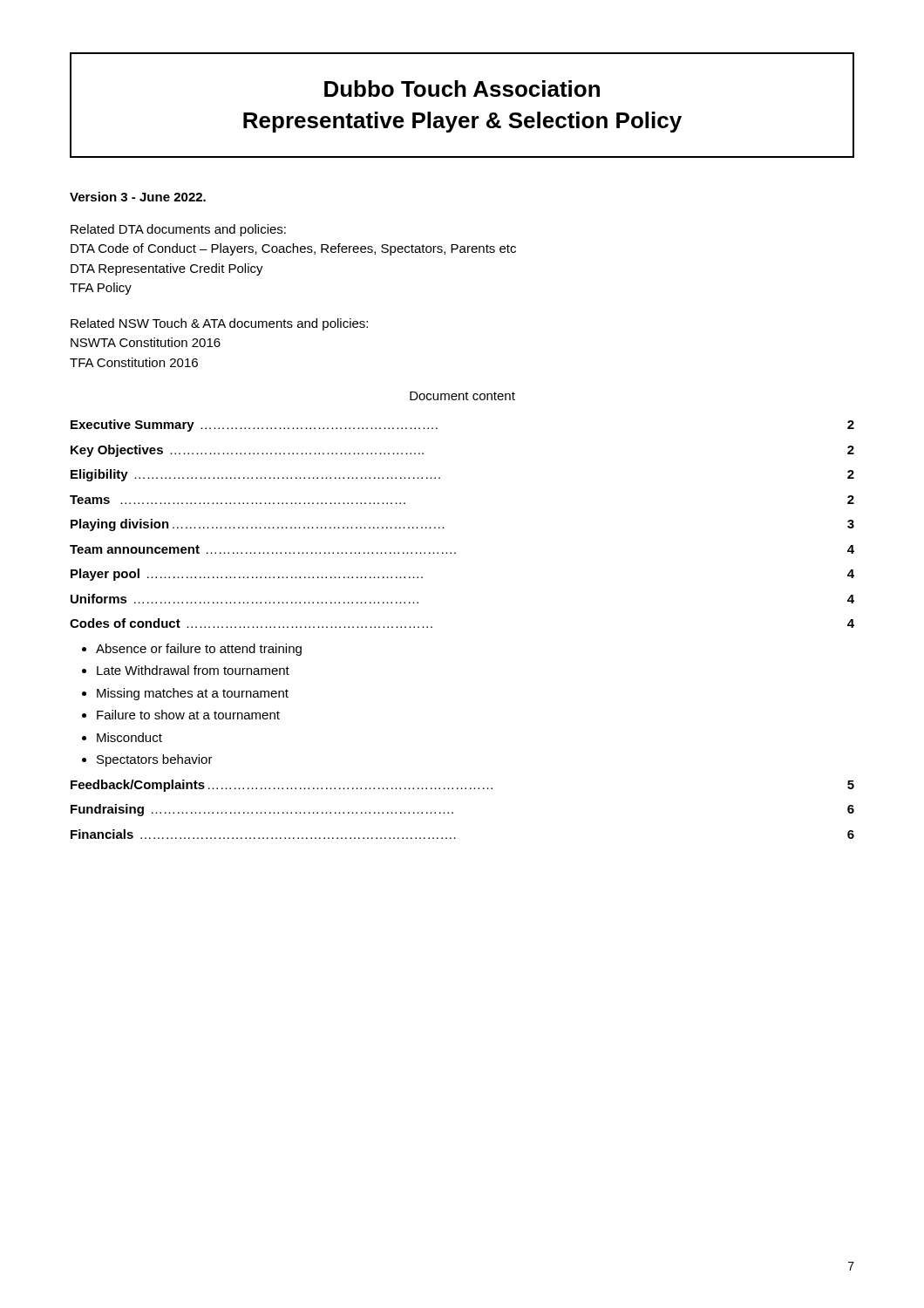Where is the title that starts "Dubbo Touch AssociationRepresentative Player"?
The height and width of the screenshot is (1308, 924).
tap(462, 105)
